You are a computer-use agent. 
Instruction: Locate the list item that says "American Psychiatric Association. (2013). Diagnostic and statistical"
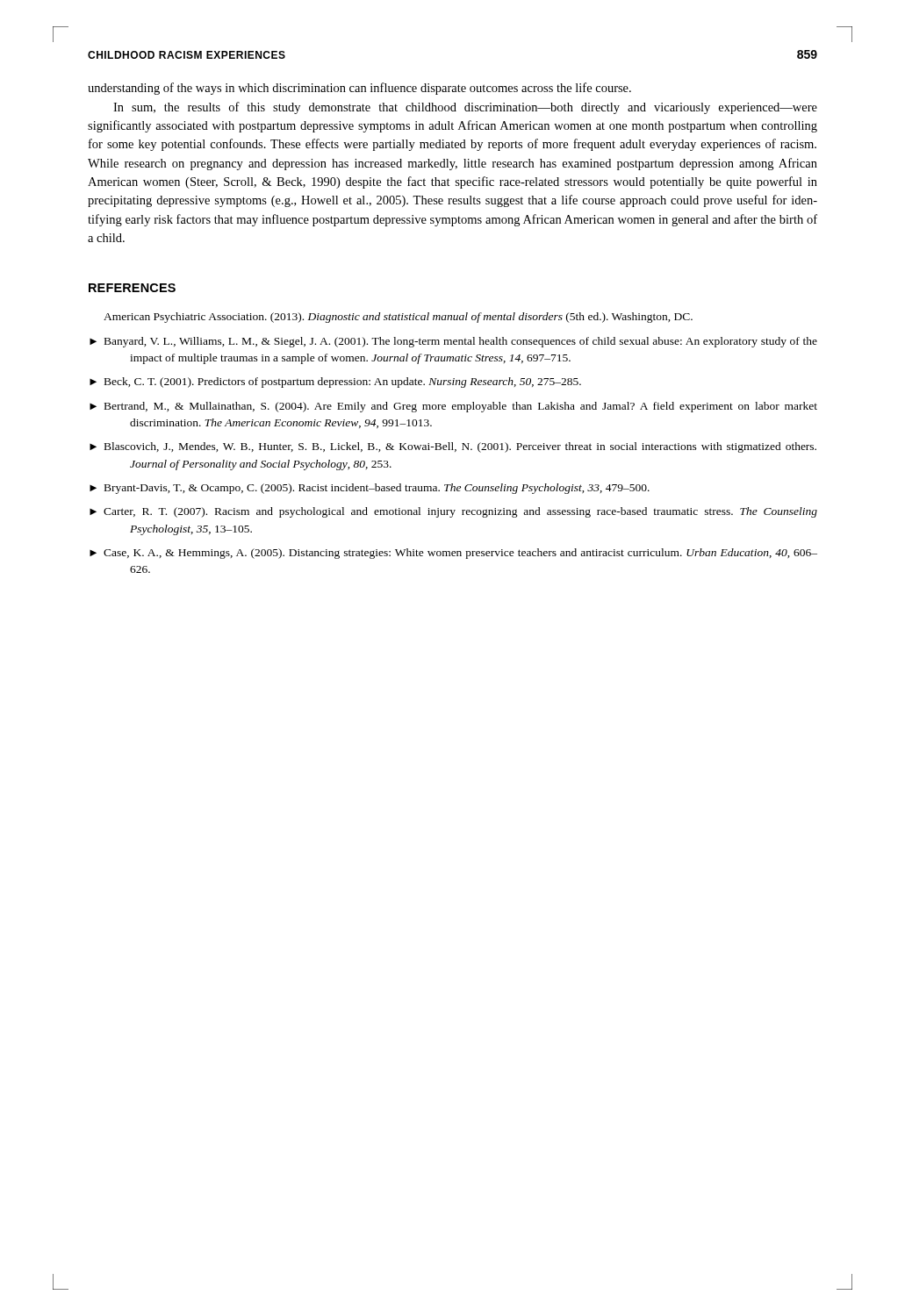[x=460, y=317]
